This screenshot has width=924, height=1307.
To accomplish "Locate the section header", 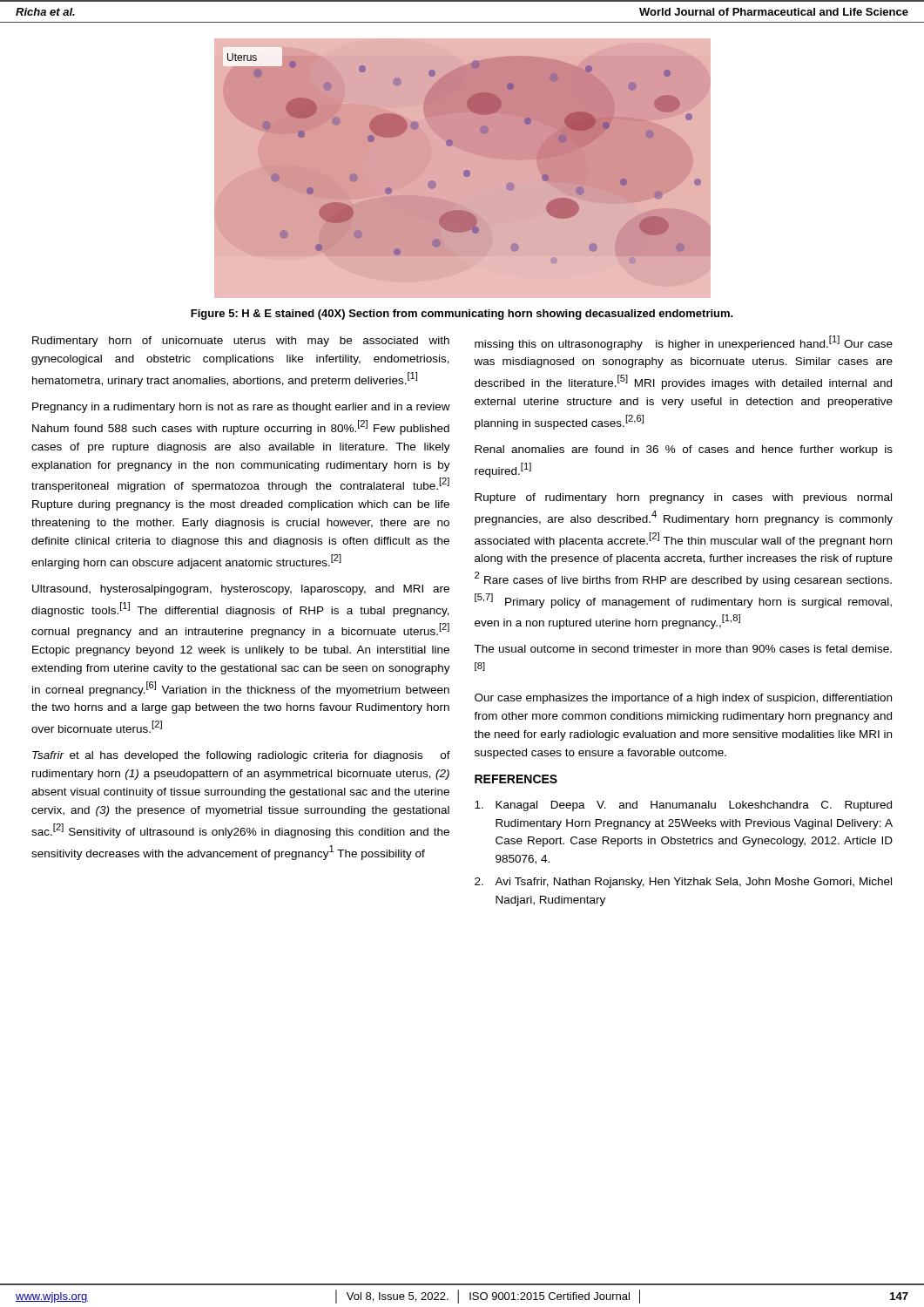I will 516,779.
